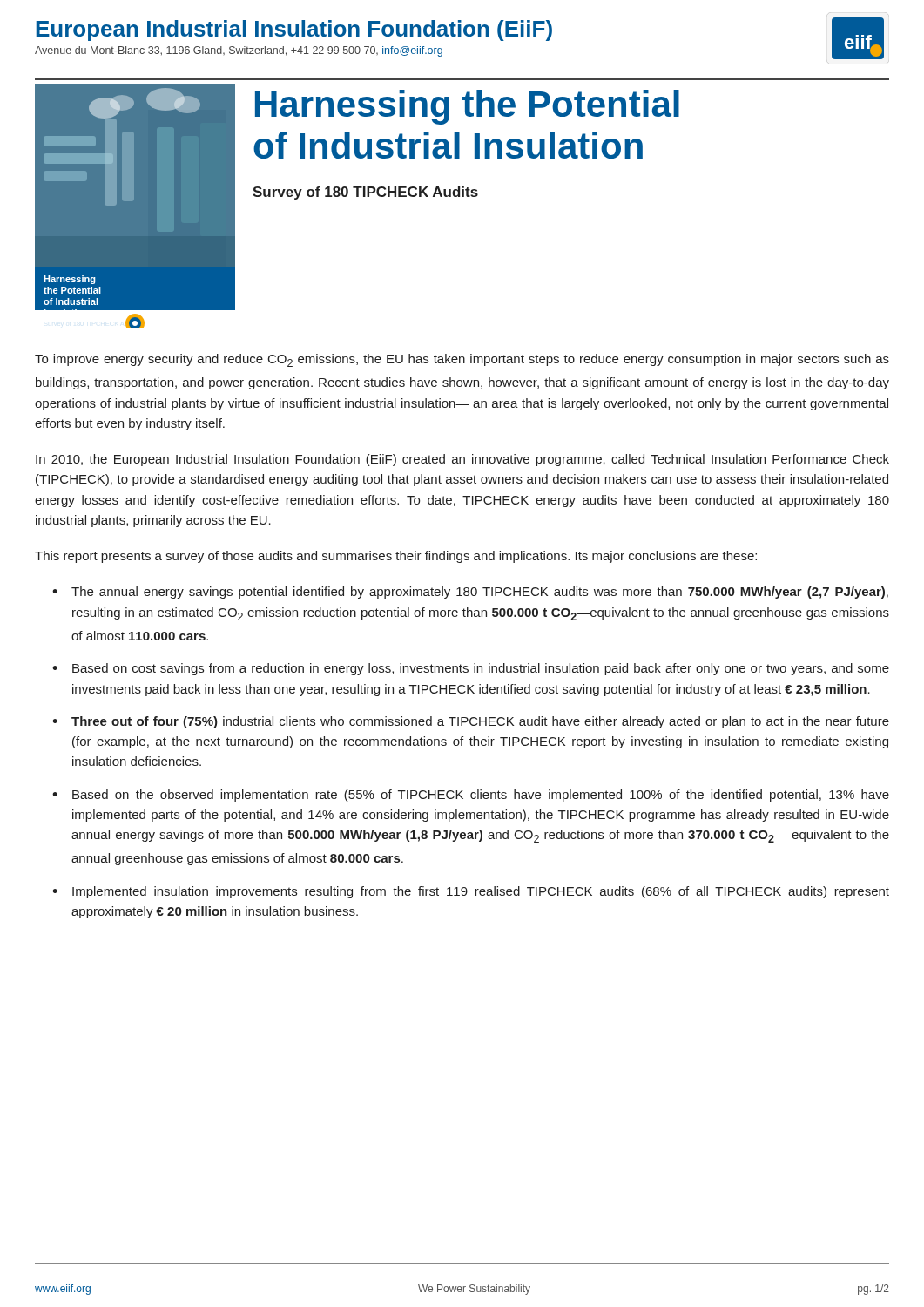Find the text starting "• Implemented insulation improvements resulting from the first"

pos(471,901)
